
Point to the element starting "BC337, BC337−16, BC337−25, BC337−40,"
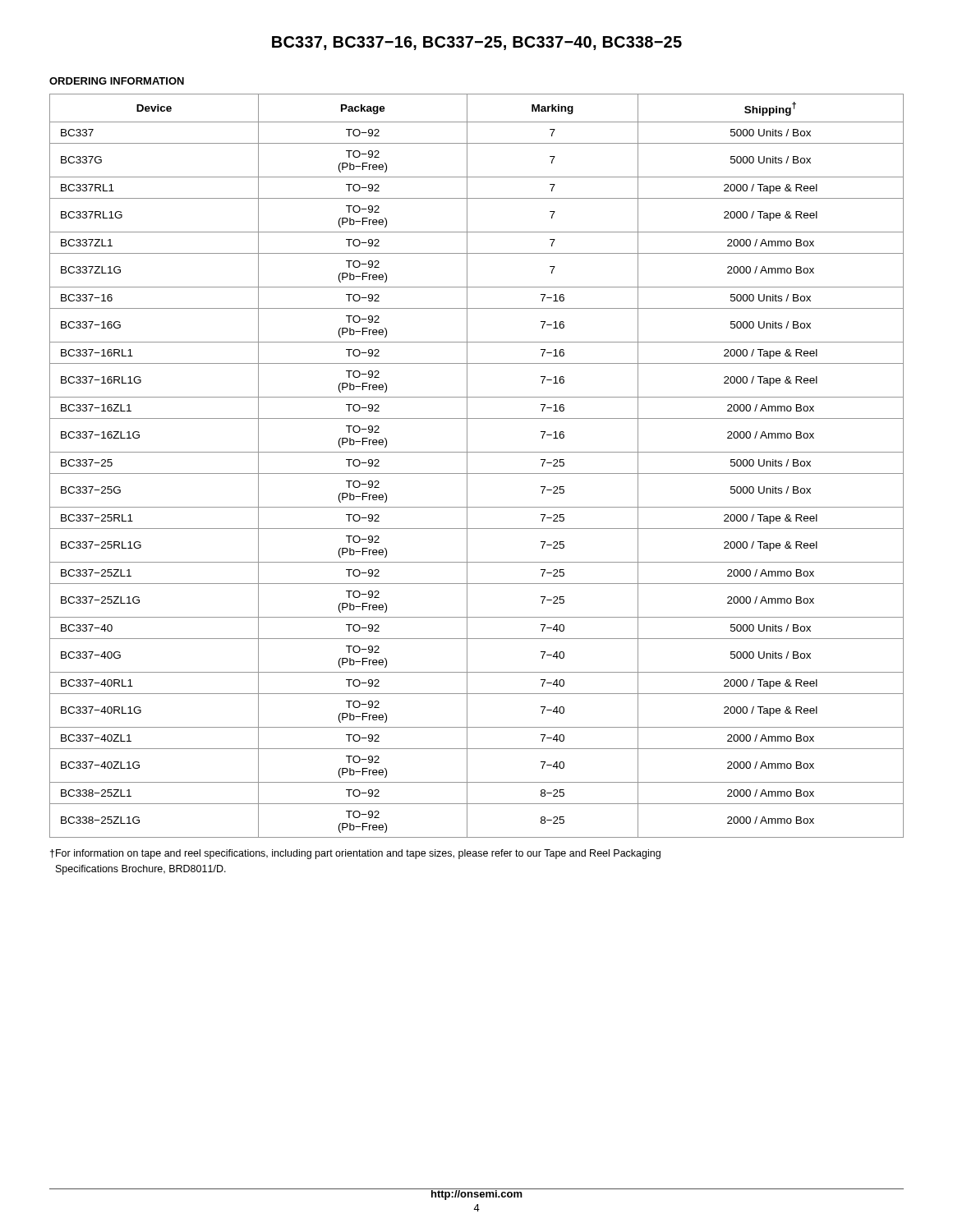point(476,42)
